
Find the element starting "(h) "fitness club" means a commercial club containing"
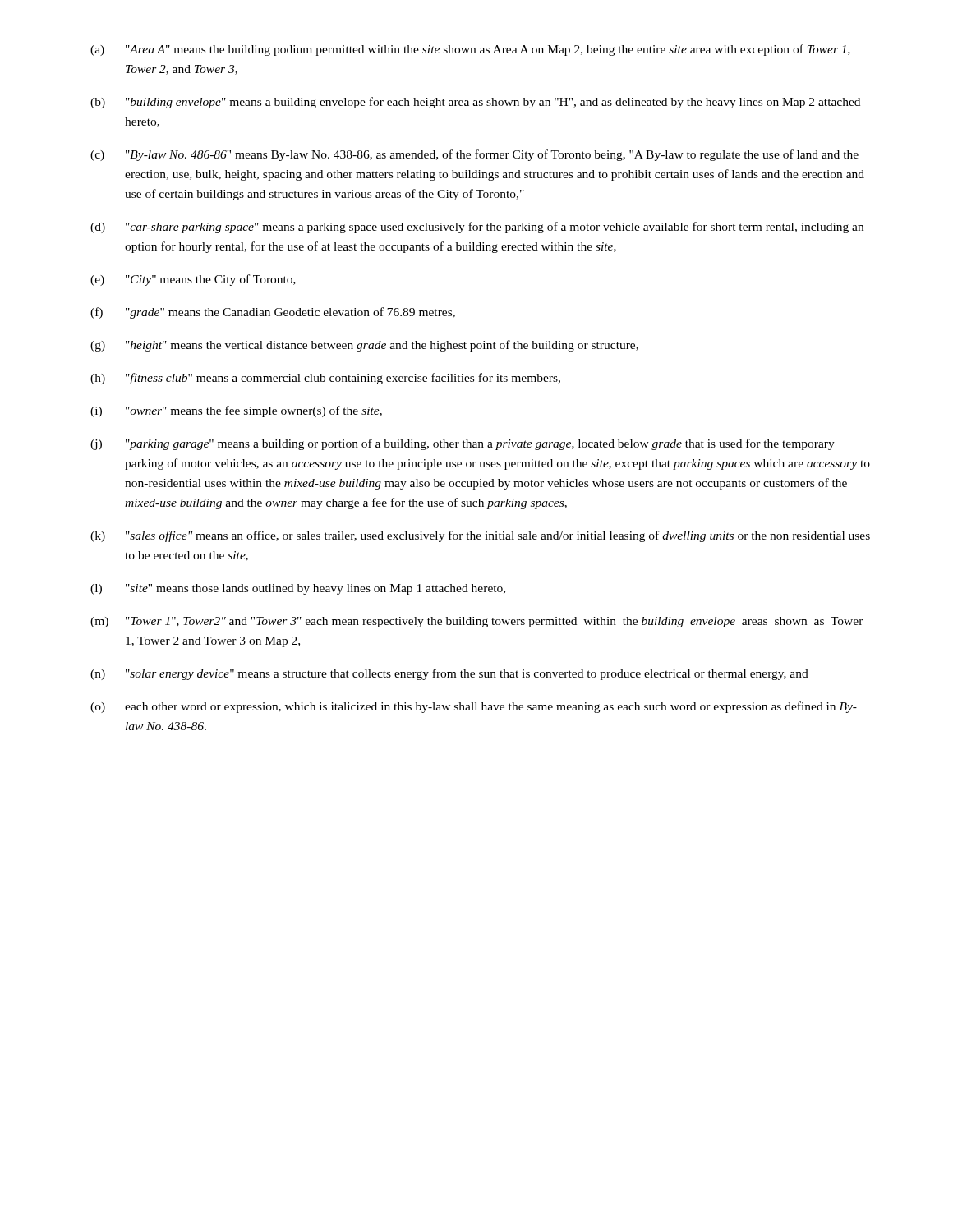point(481,378)
